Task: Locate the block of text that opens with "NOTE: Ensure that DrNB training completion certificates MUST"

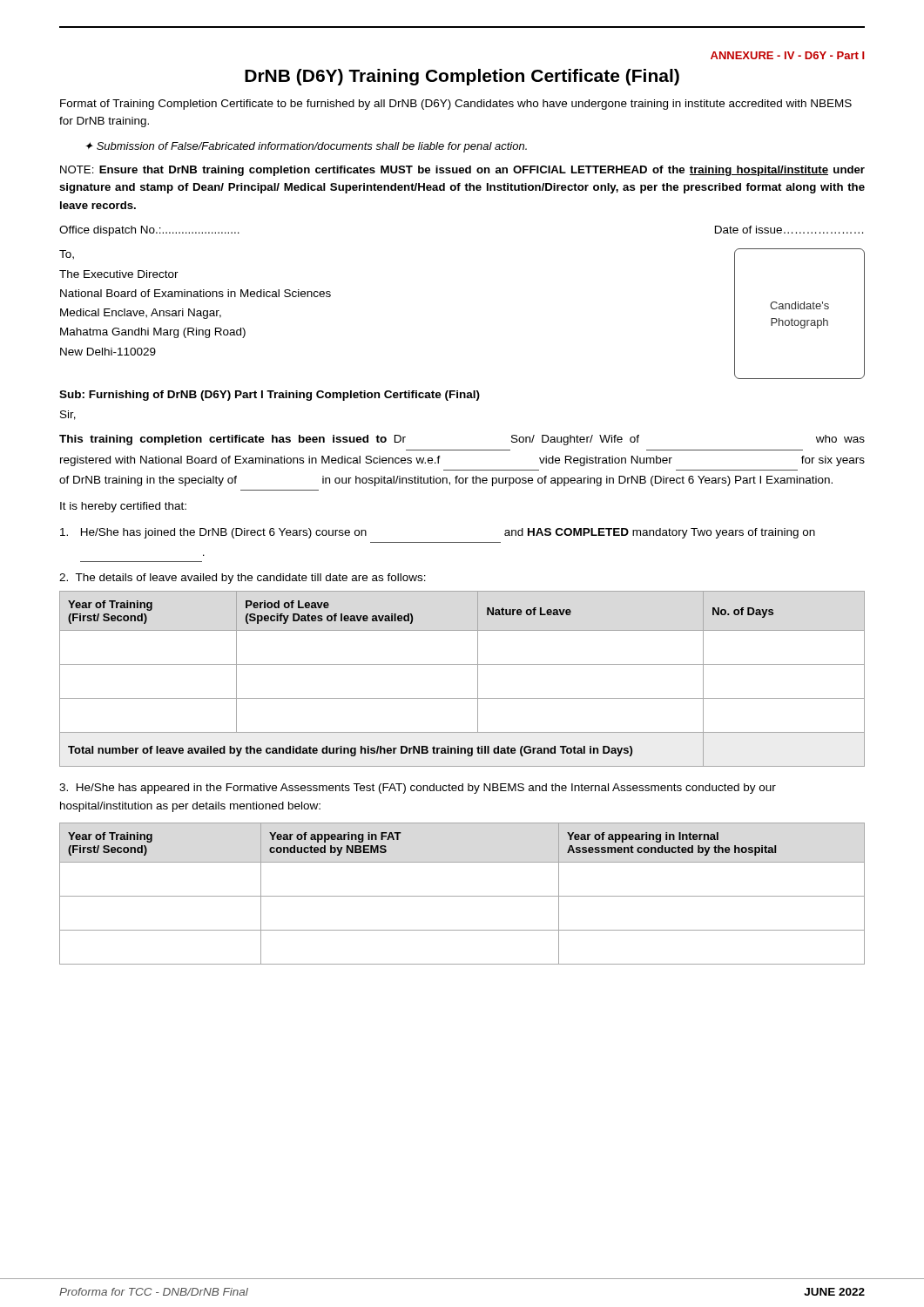Action: (x=462, y=187)
